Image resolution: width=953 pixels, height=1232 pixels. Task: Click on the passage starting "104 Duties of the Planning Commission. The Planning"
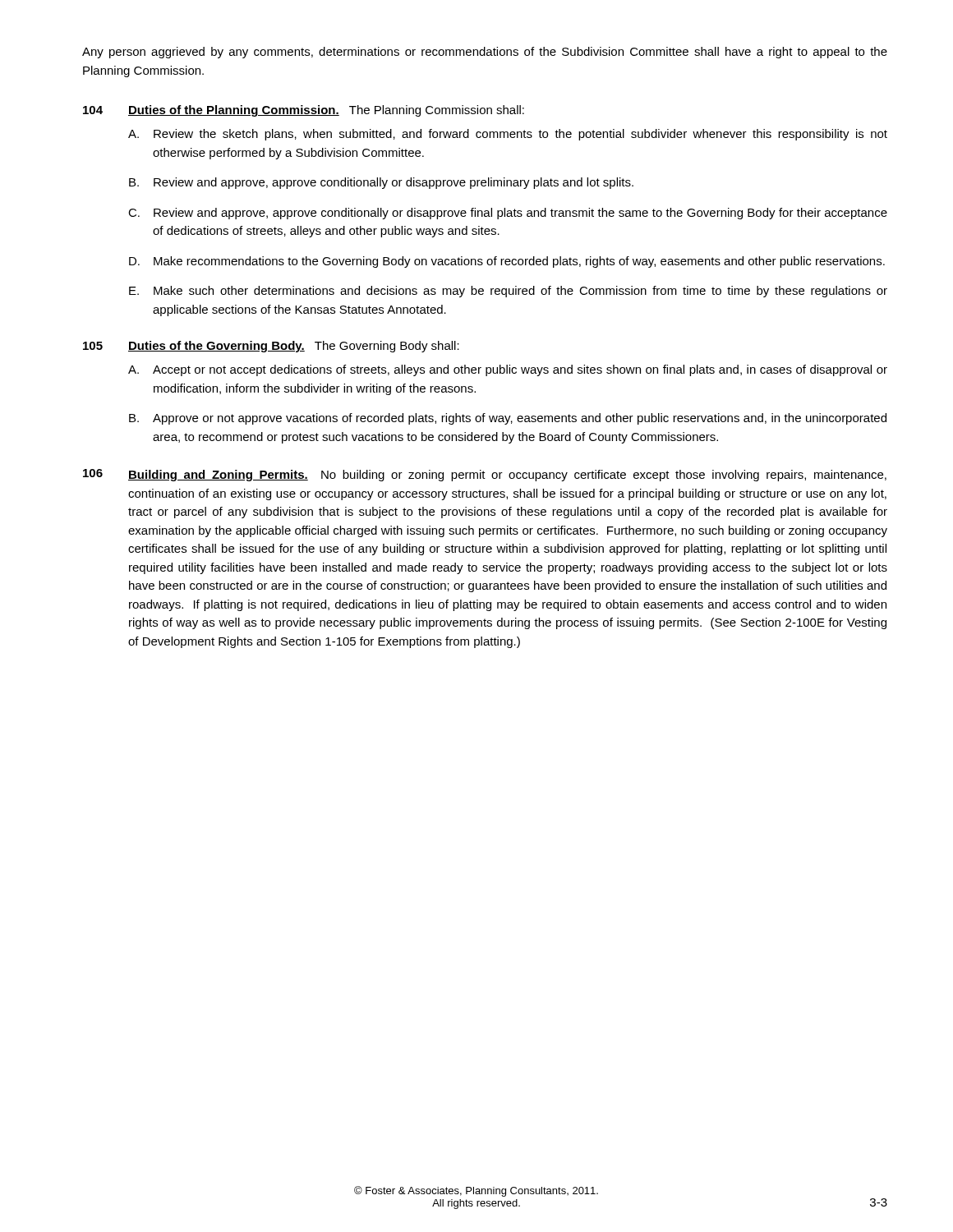[x=304, y=110]
